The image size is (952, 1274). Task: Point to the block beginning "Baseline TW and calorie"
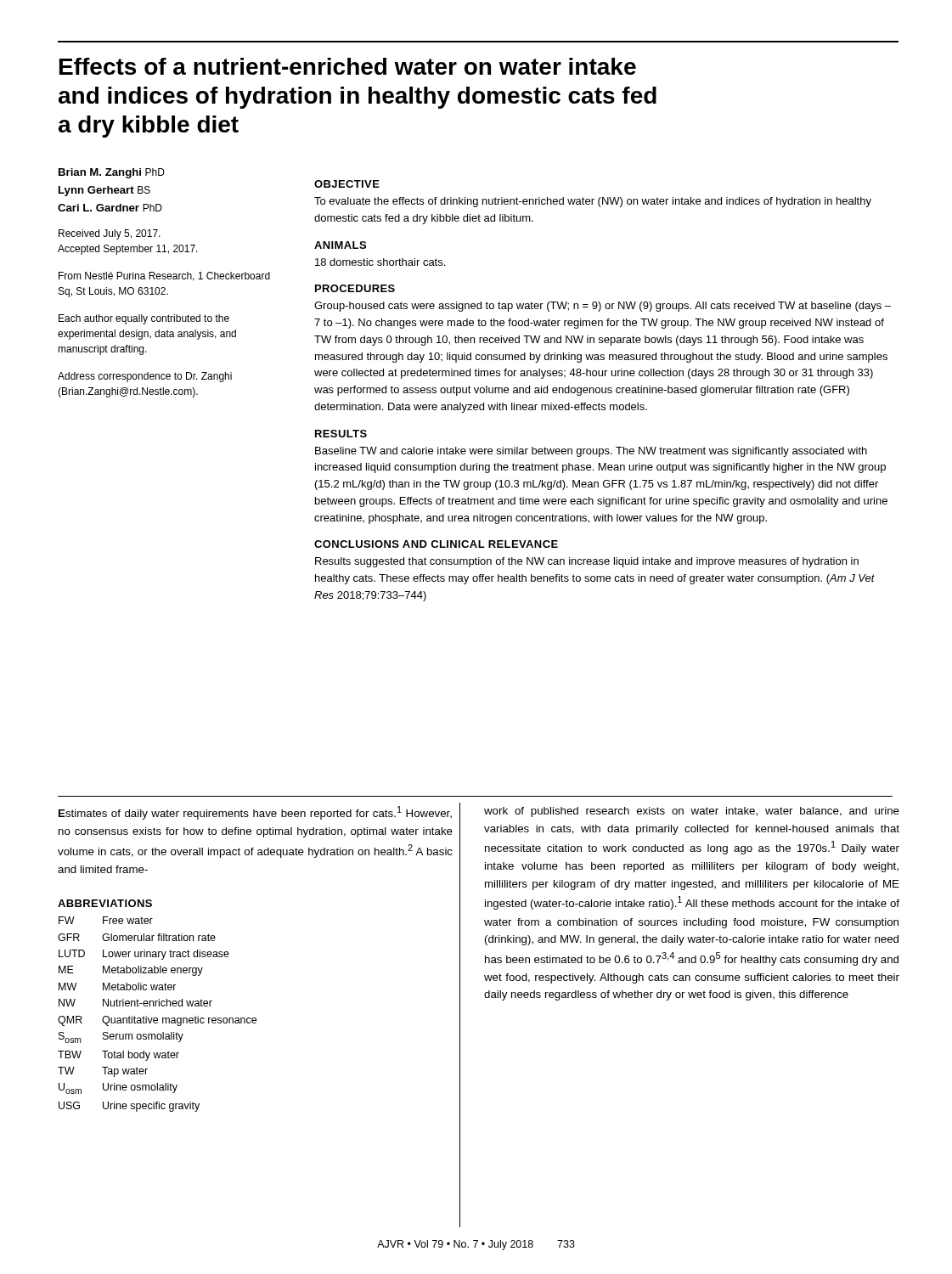tap(601, 484)
